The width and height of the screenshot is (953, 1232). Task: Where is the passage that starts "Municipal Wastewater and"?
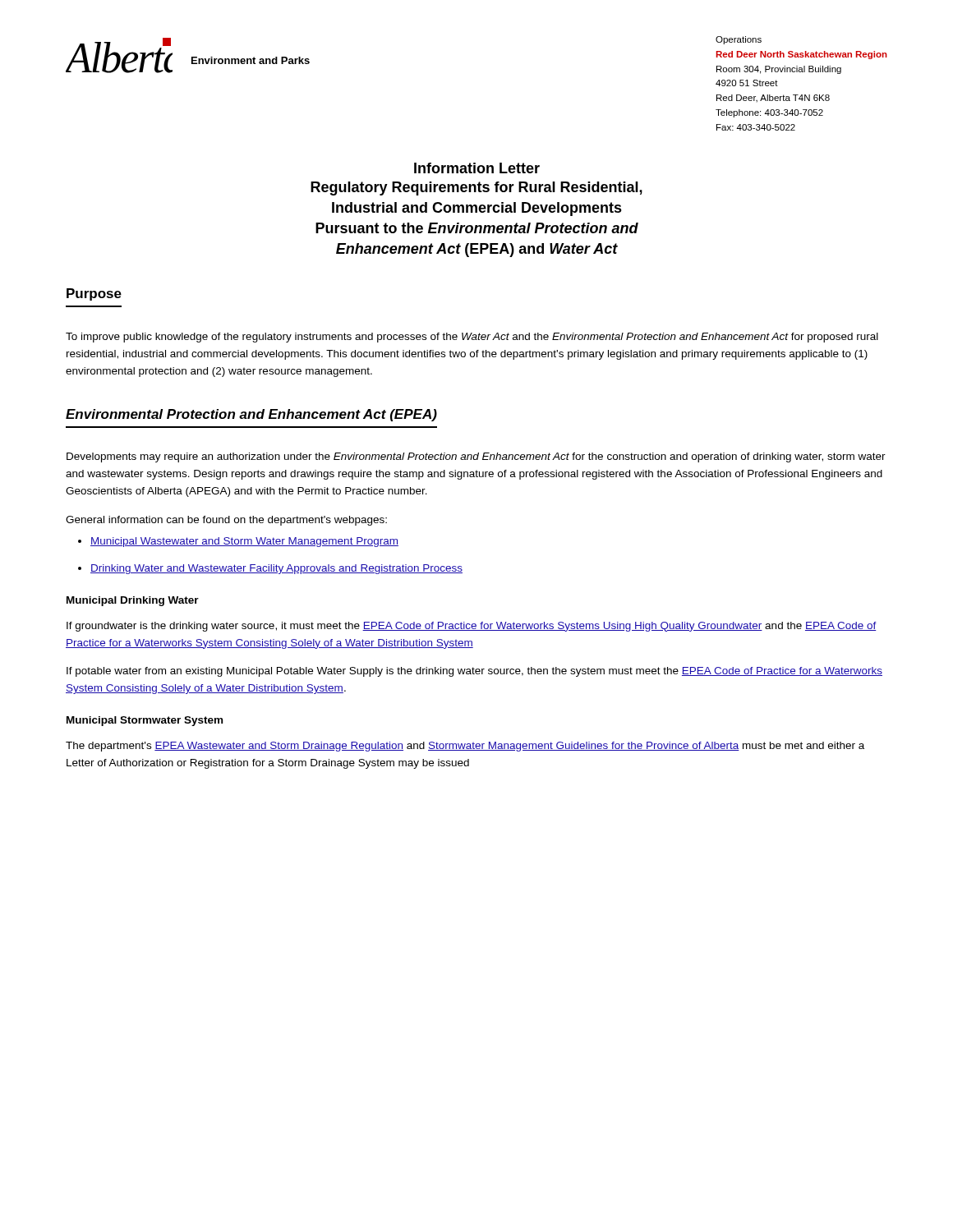click(x=238, y=542)
